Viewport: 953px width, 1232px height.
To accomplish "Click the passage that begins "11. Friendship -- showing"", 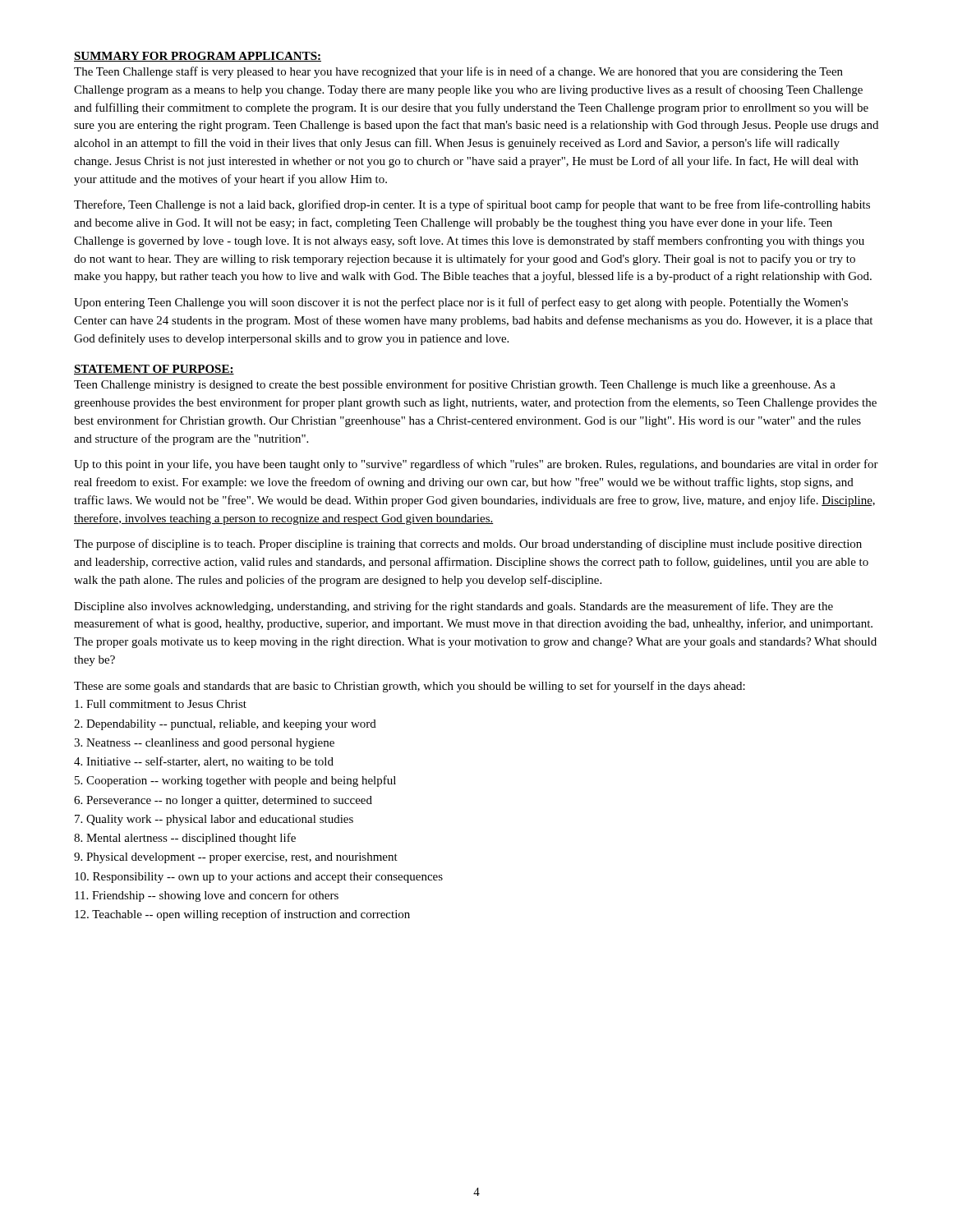I will (206, 895).
